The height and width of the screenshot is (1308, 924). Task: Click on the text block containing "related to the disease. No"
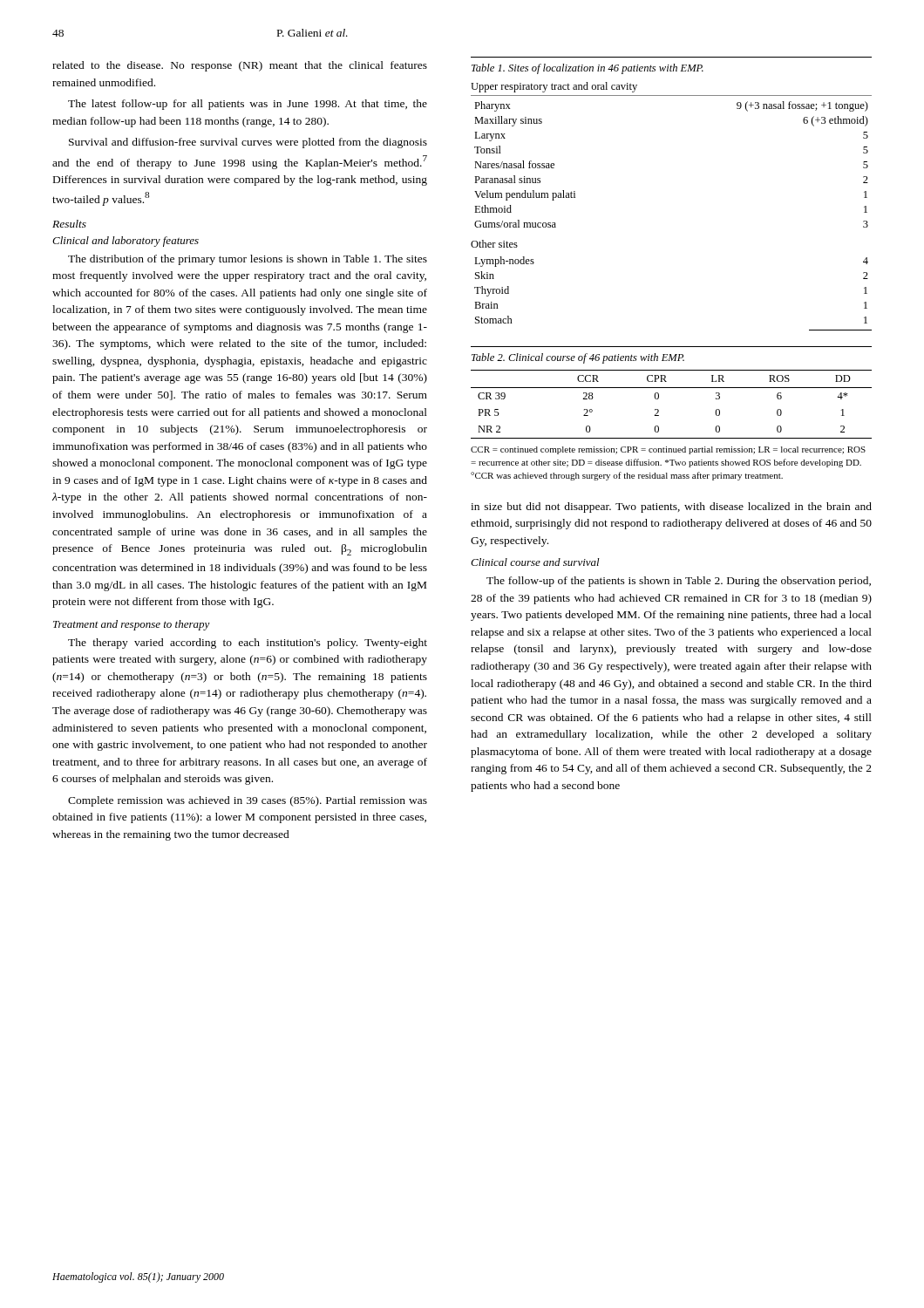tap(240, 132)
